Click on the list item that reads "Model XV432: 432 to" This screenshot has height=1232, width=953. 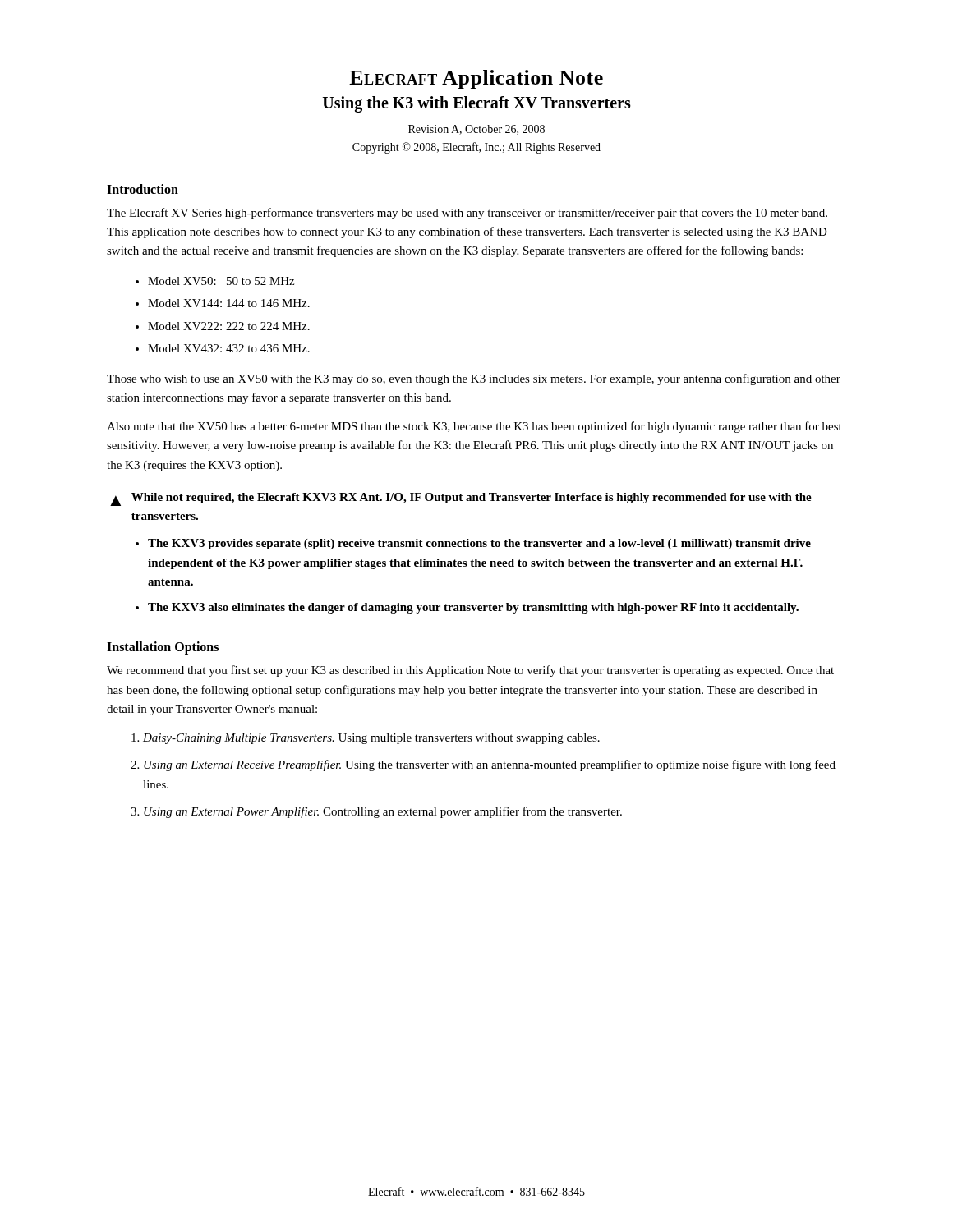pyautogui.click(x=229, y=348)
